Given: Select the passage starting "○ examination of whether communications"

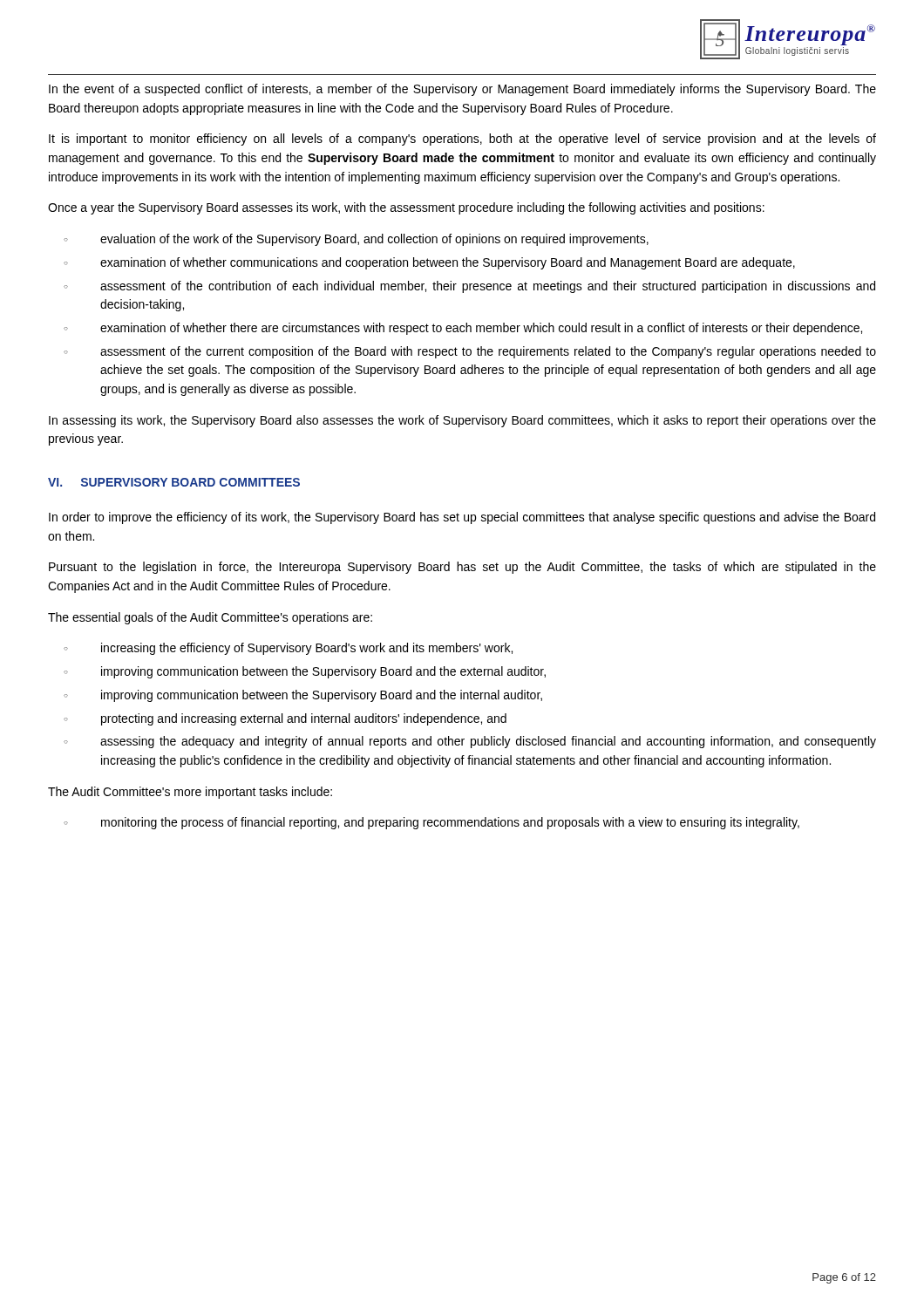Looking at the screenshot, I should 462,263.
